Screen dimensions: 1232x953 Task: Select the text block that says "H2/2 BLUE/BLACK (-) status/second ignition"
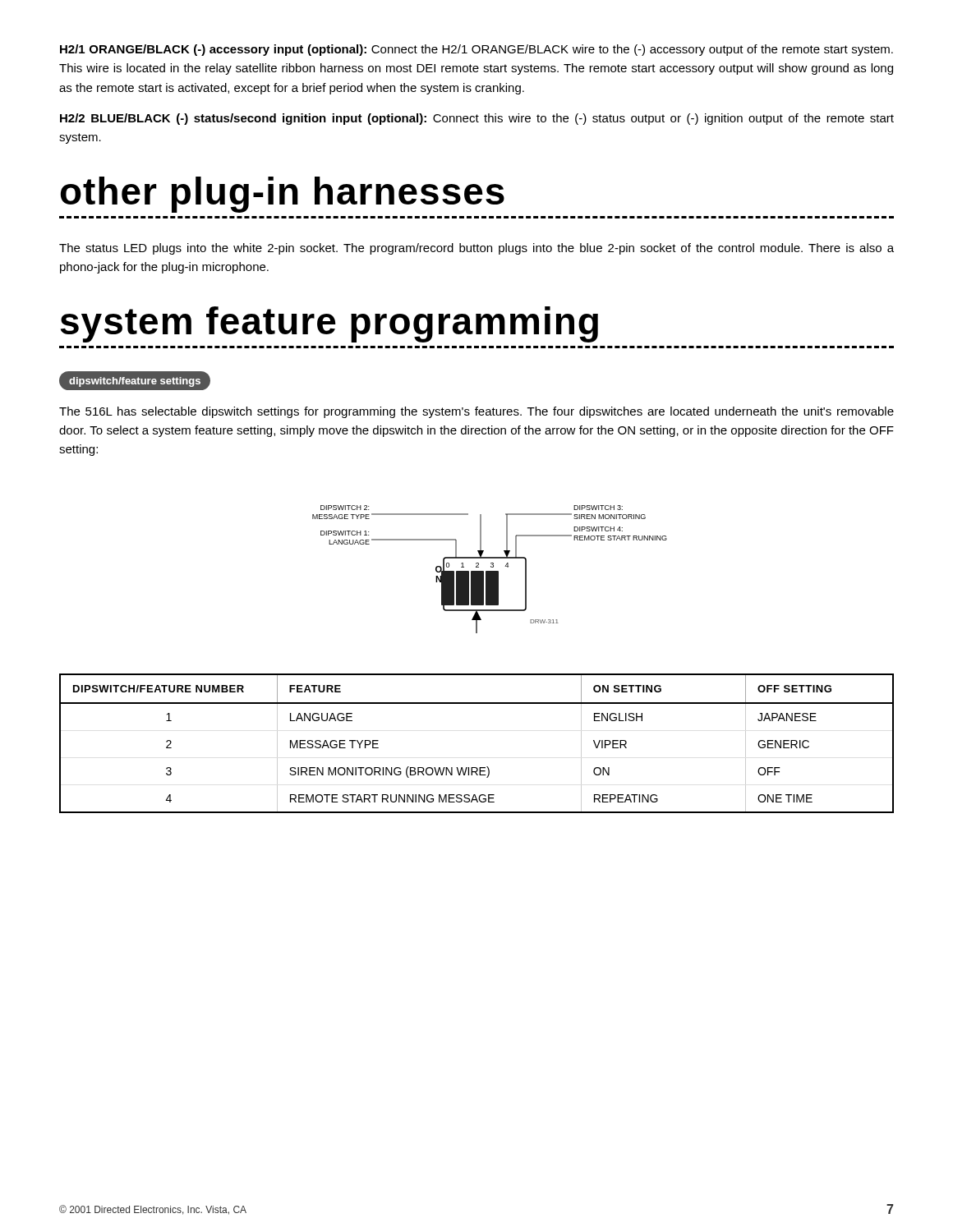(x=476, y=127)
